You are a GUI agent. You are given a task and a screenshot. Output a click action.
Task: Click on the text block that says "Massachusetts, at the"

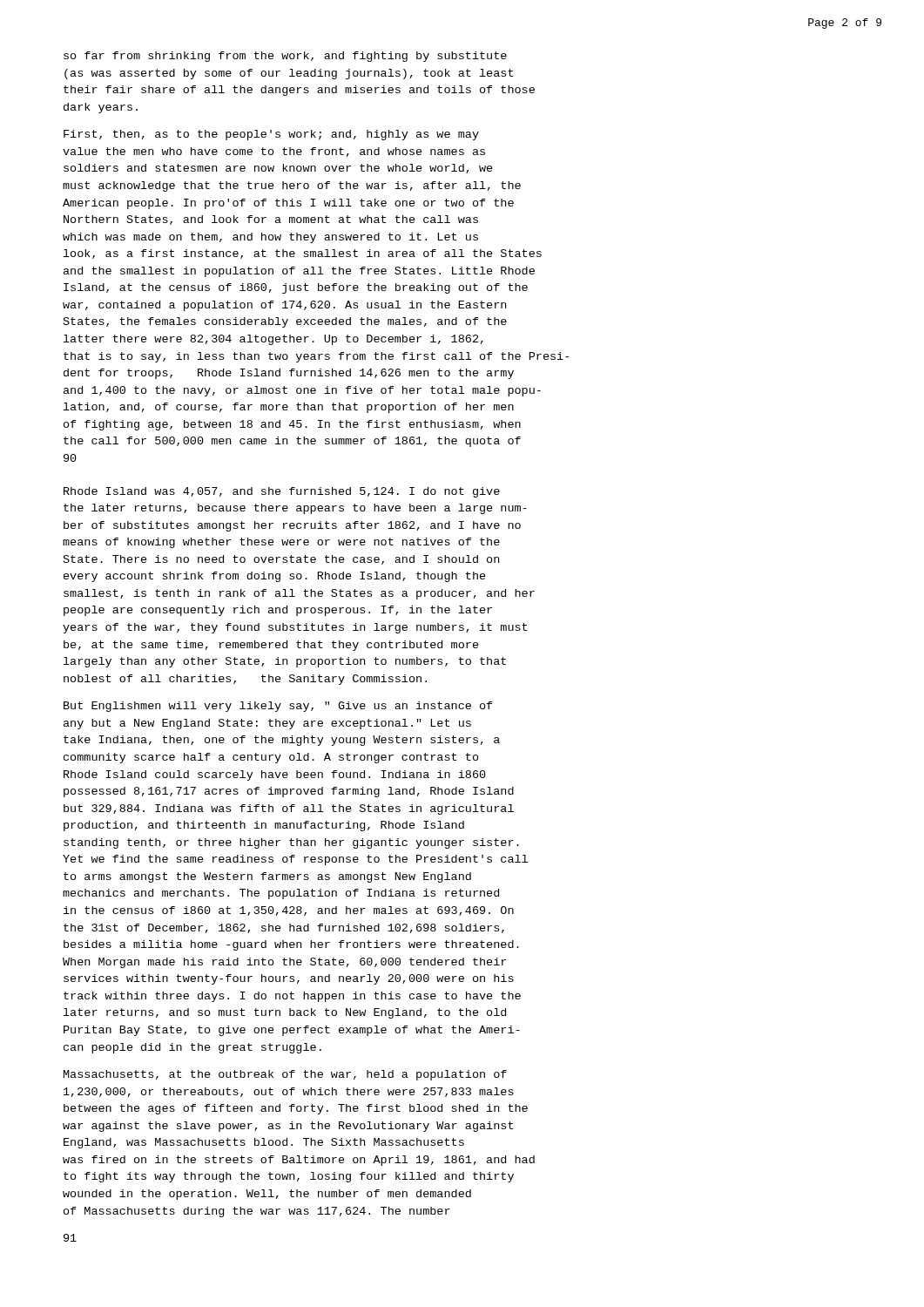[x=299, y=1143]
